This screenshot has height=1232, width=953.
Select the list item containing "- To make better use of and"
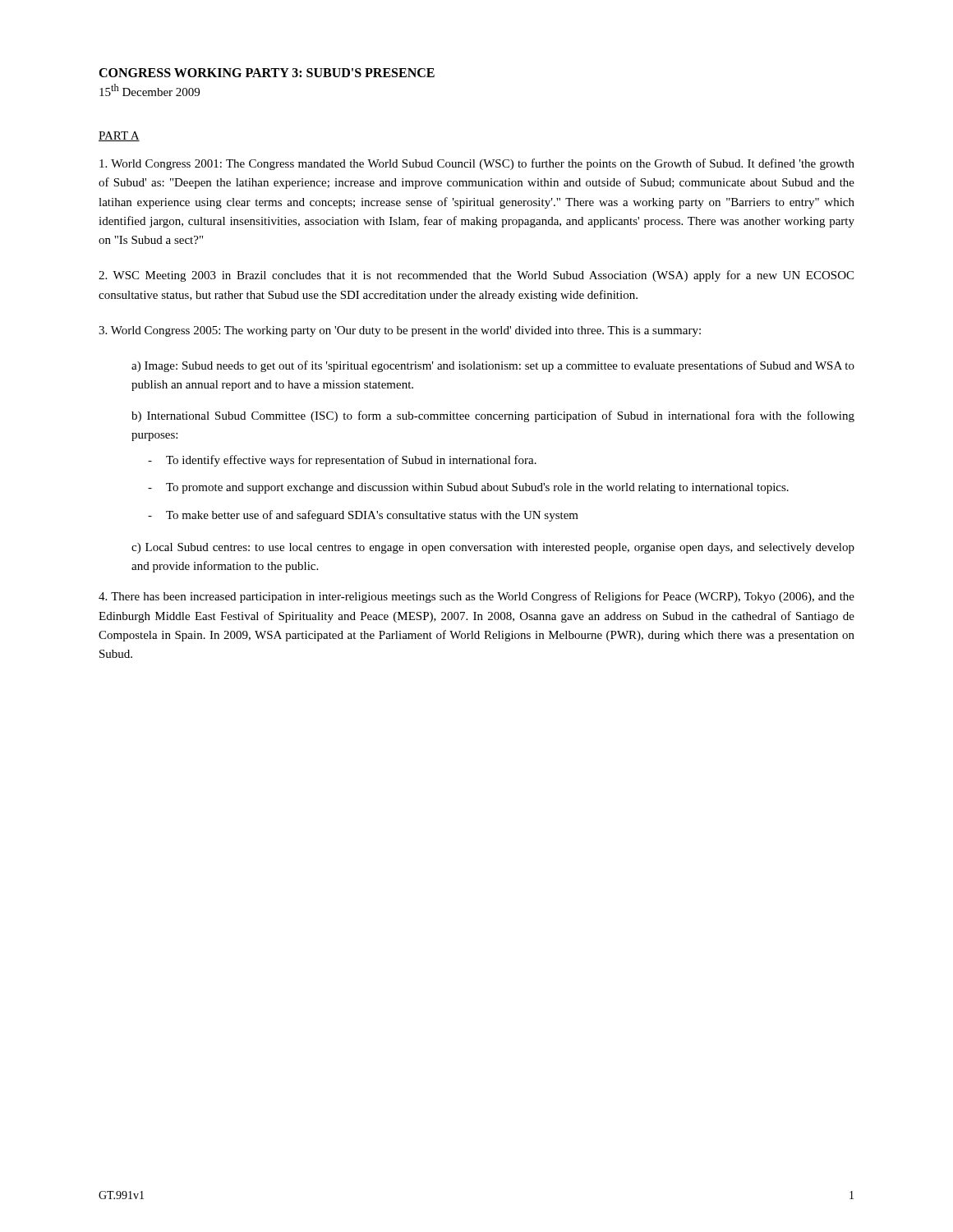click(x=501, y=515)
